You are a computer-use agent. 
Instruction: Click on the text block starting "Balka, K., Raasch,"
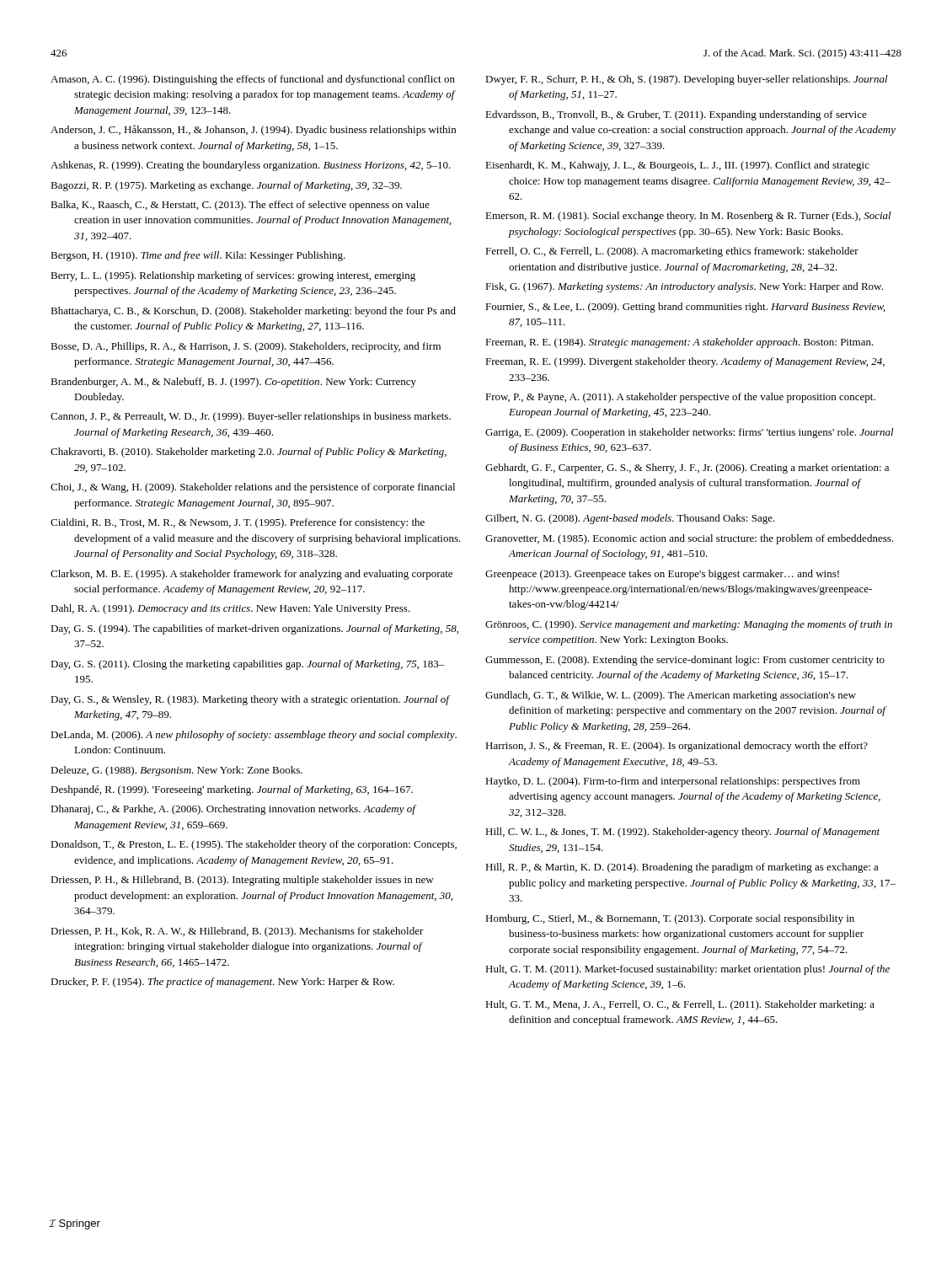[251, 220]
